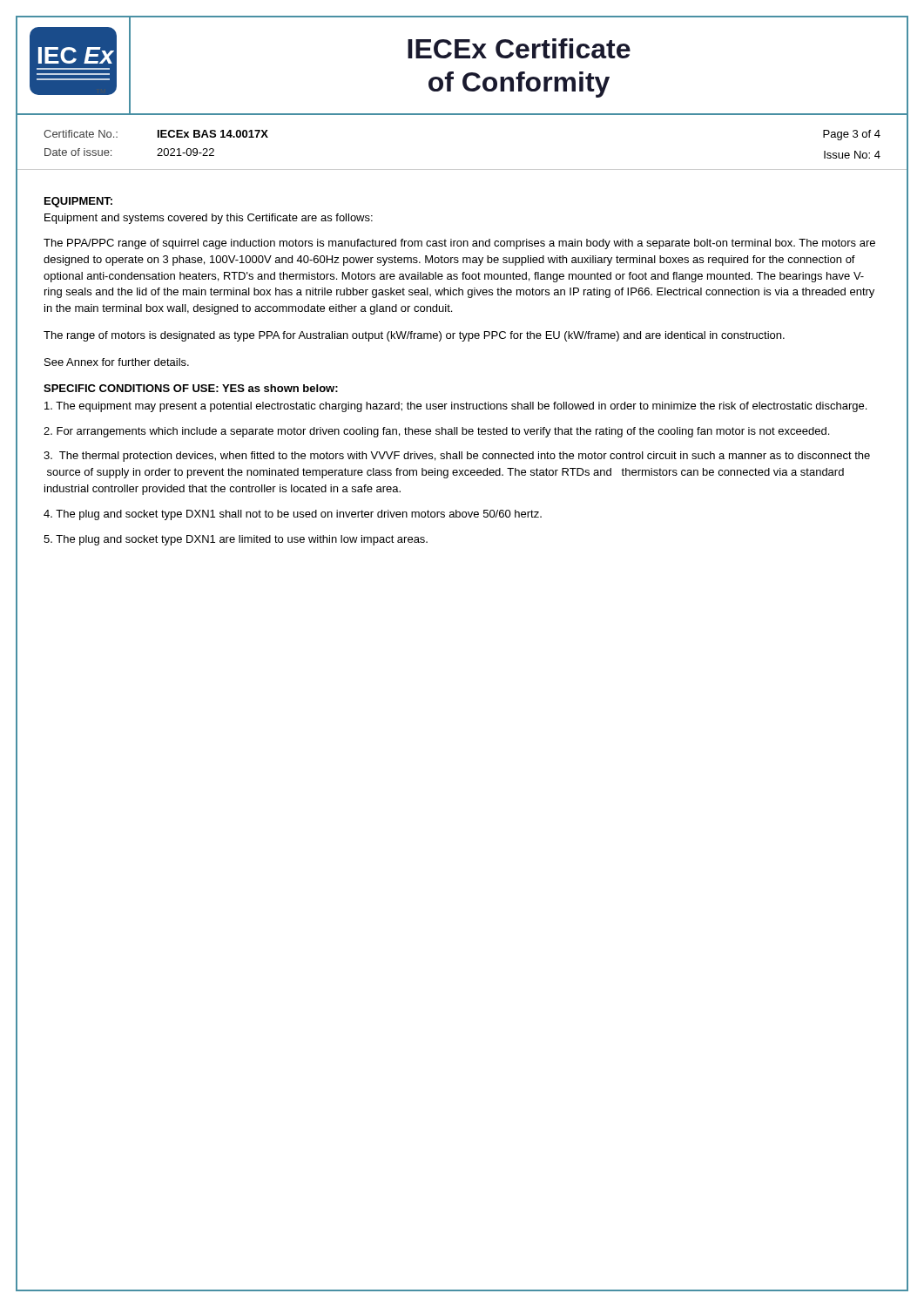Find the text block starting "The PPA/PPC range of"
This screenshot has width=924, height=1307.
[x=460, y=275]
